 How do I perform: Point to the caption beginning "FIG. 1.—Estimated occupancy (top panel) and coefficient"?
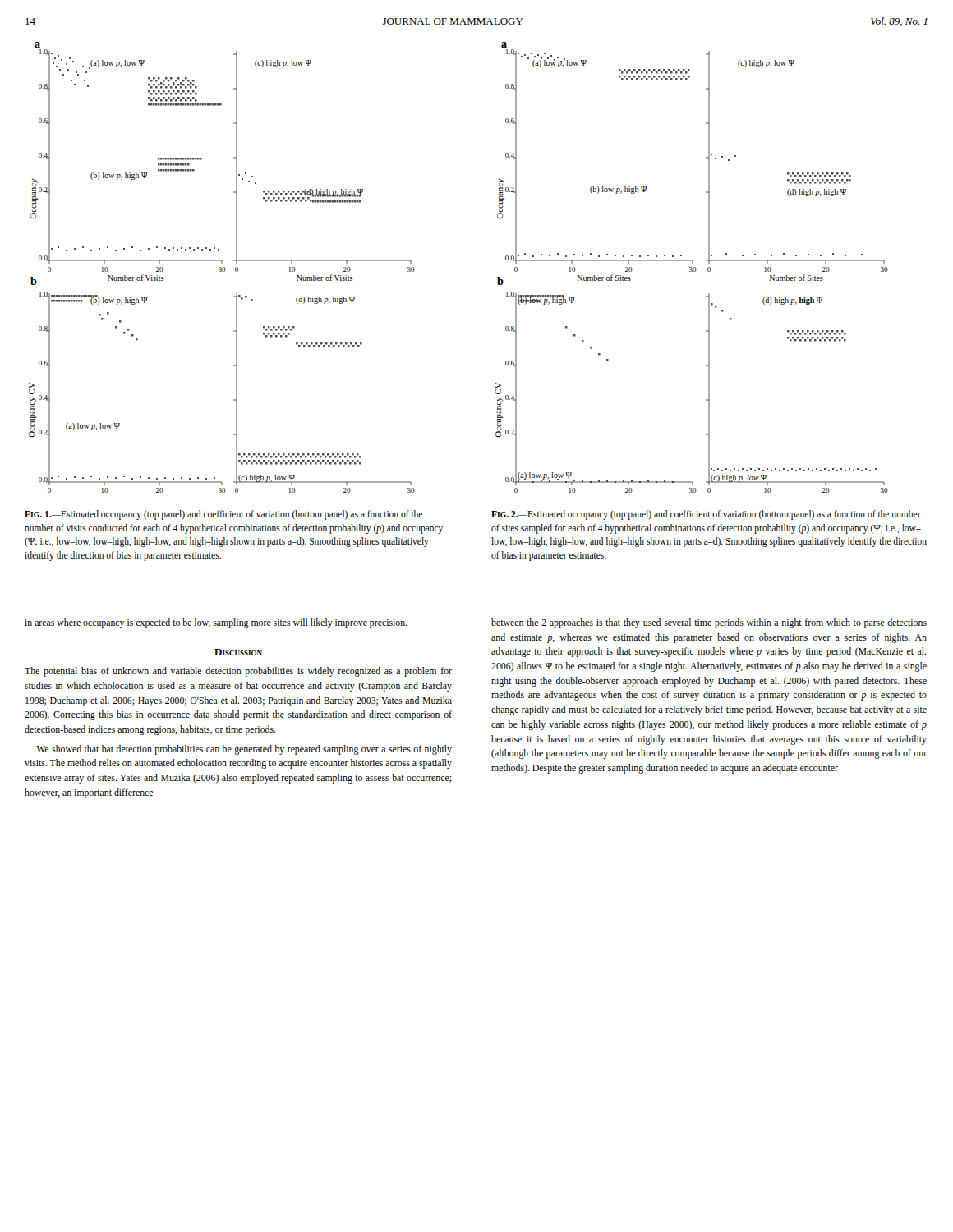click(234, 535)
